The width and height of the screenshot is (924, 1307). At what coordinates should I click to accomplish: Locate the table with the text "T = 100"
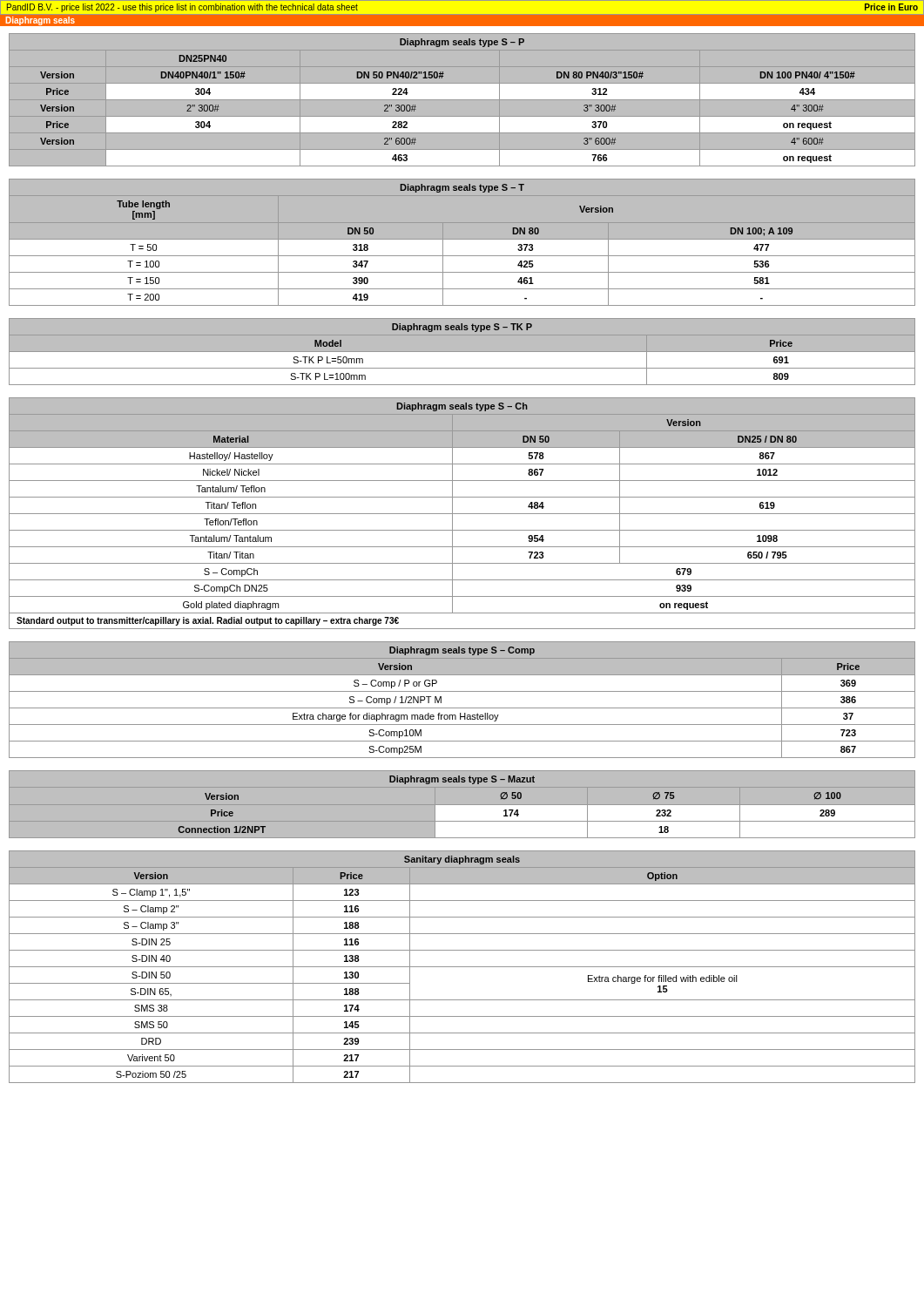pyautogui.click(x=462, y=242)
